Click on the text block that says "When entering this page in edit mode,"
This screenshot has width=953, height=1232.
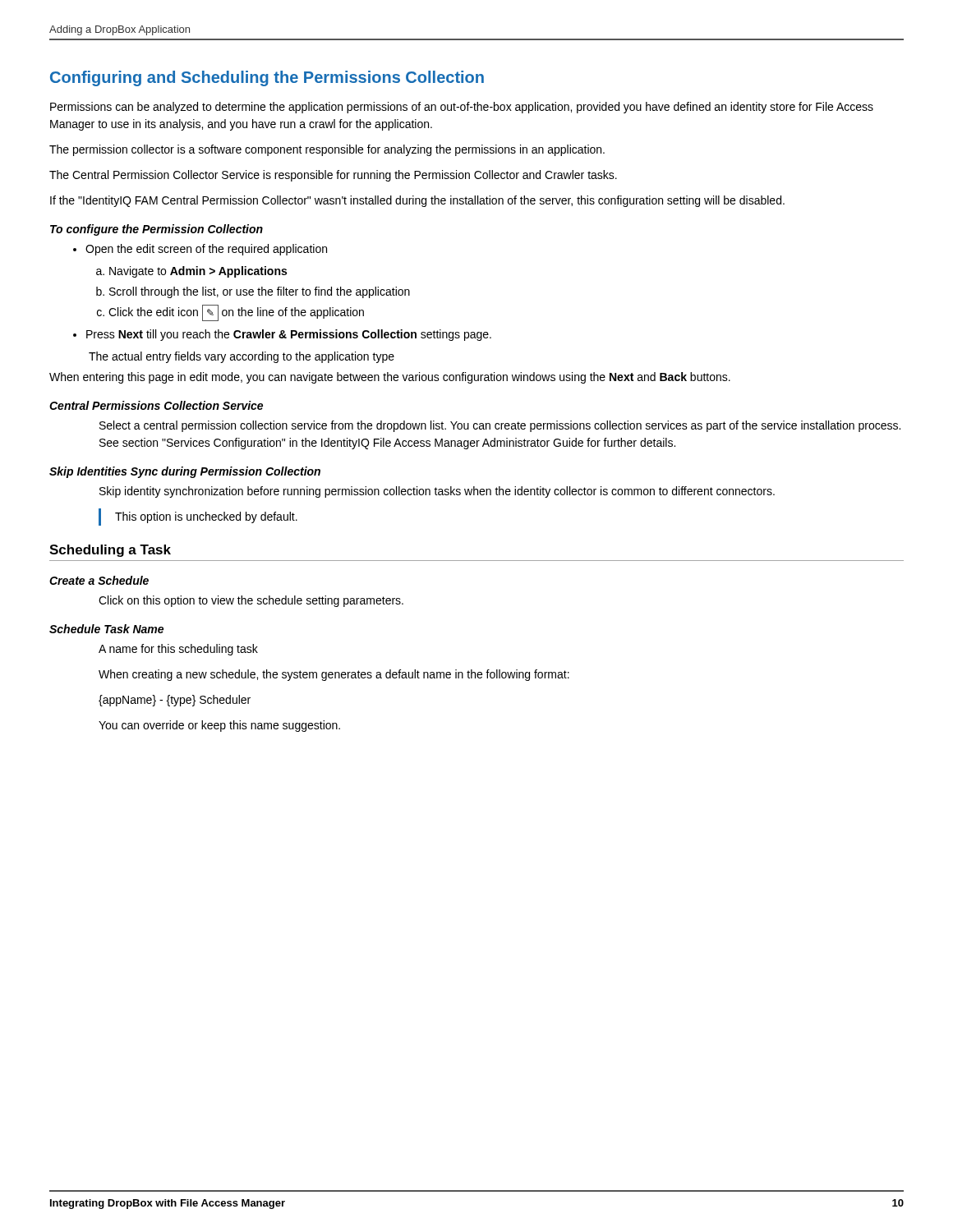pyautogui.click(x=476, y=378)
